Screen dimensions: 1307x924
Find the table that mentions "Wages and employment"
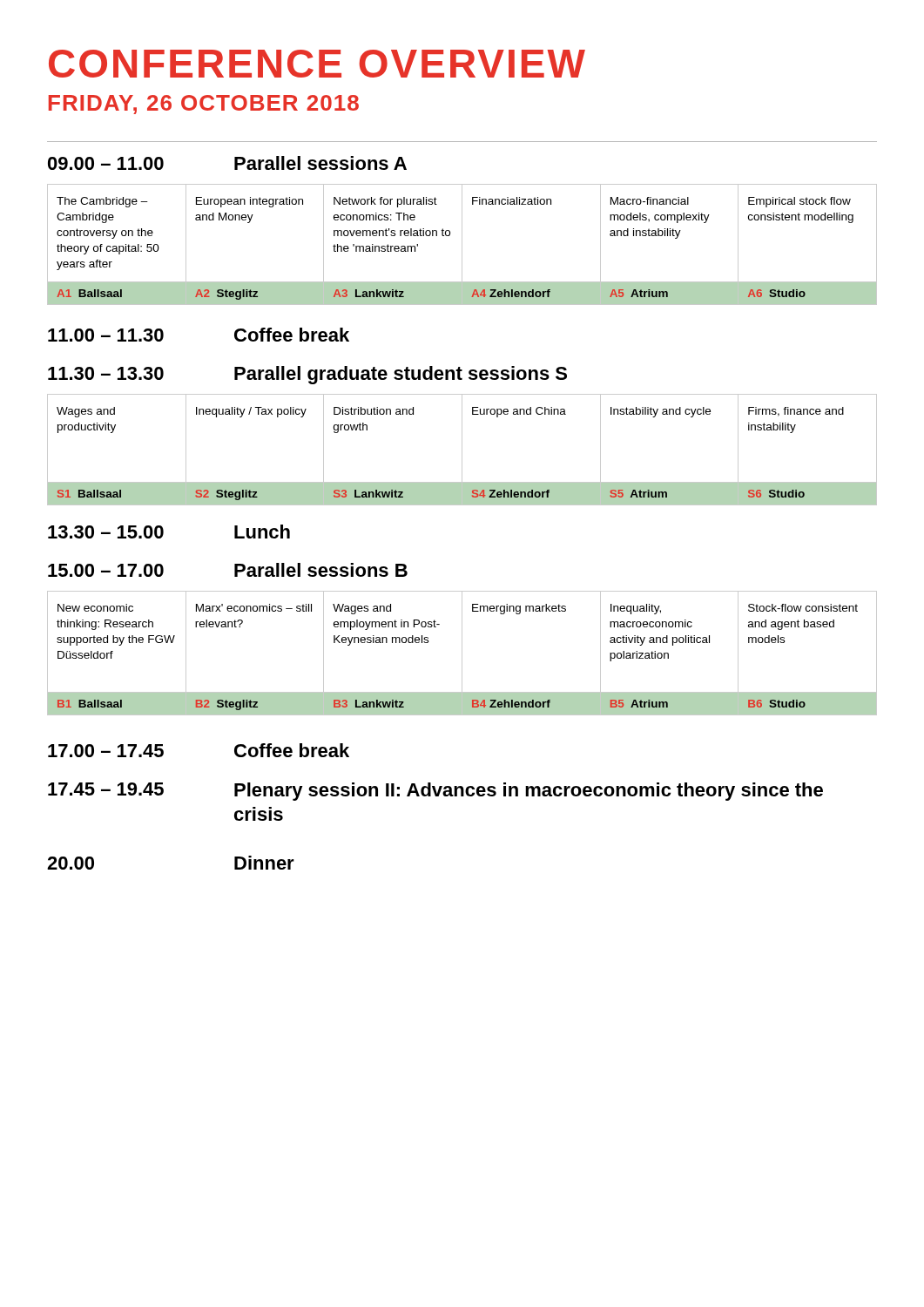coord(462,653)
